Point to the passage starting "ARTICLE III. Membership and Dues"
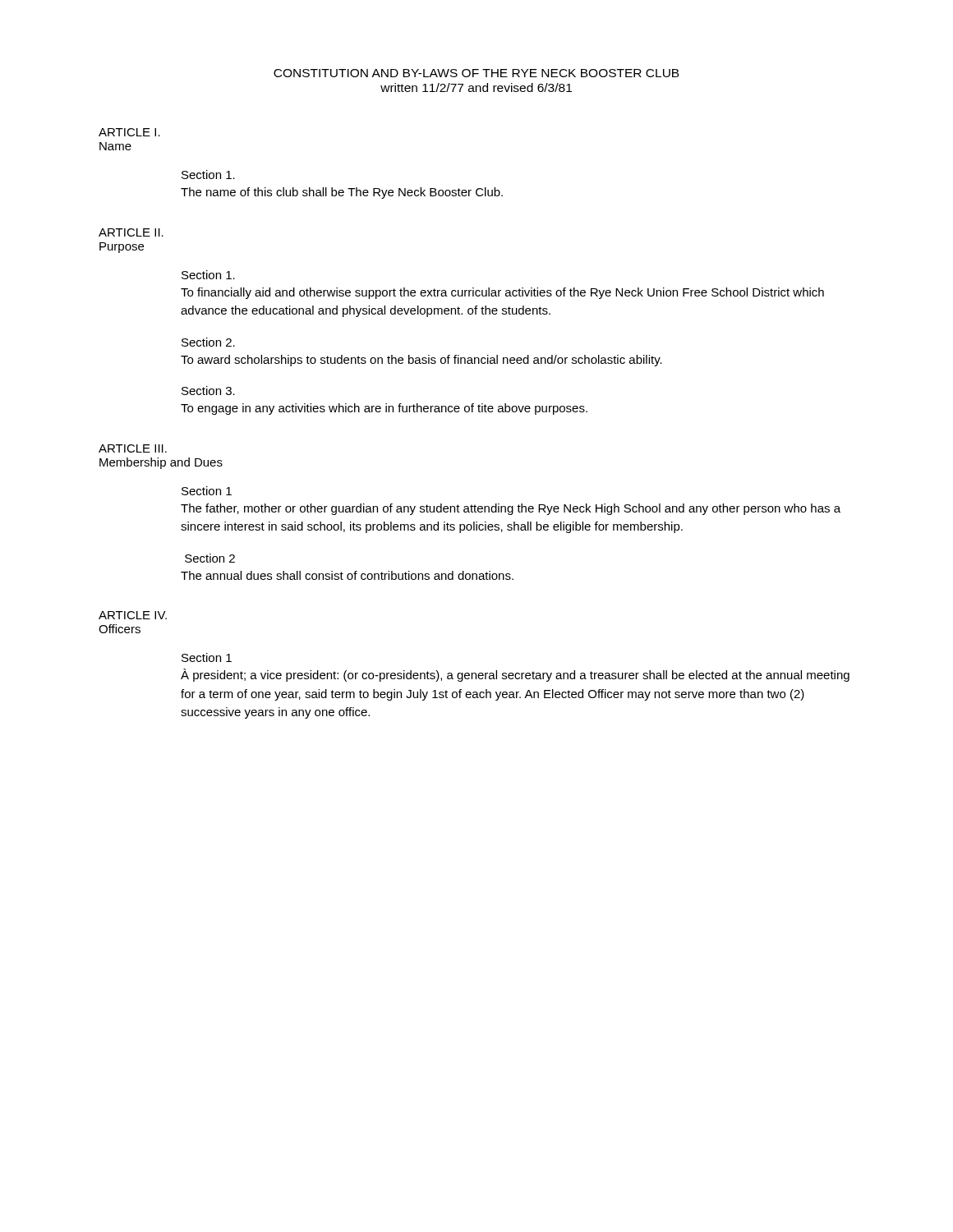953x1232 pixels. (x=133, y=448)
